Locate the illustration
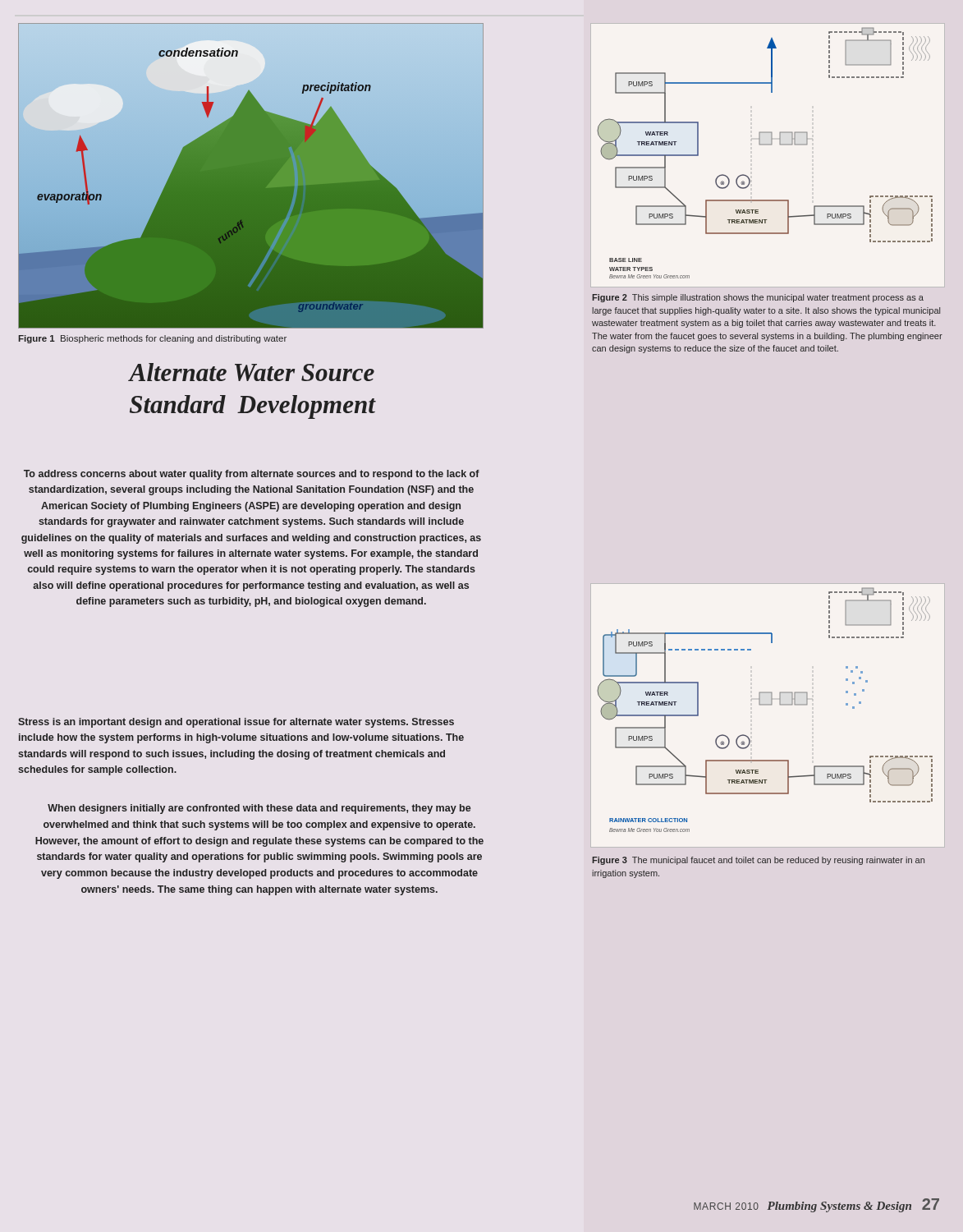Screen dimensions: 1232x963 click(x=251, y=176)
